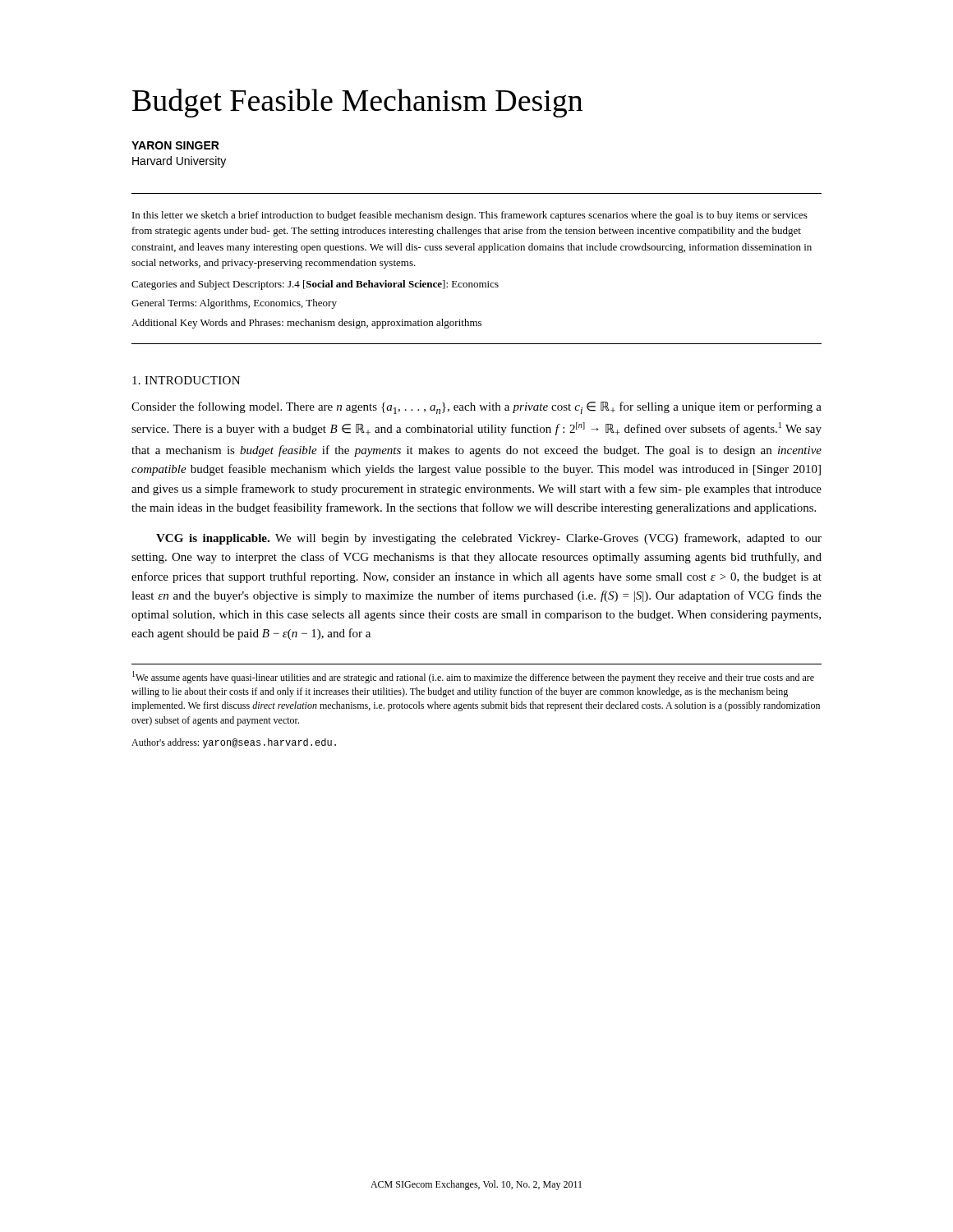
Task: Find the text block containing "In this letter"
Action: coord(470,216)
